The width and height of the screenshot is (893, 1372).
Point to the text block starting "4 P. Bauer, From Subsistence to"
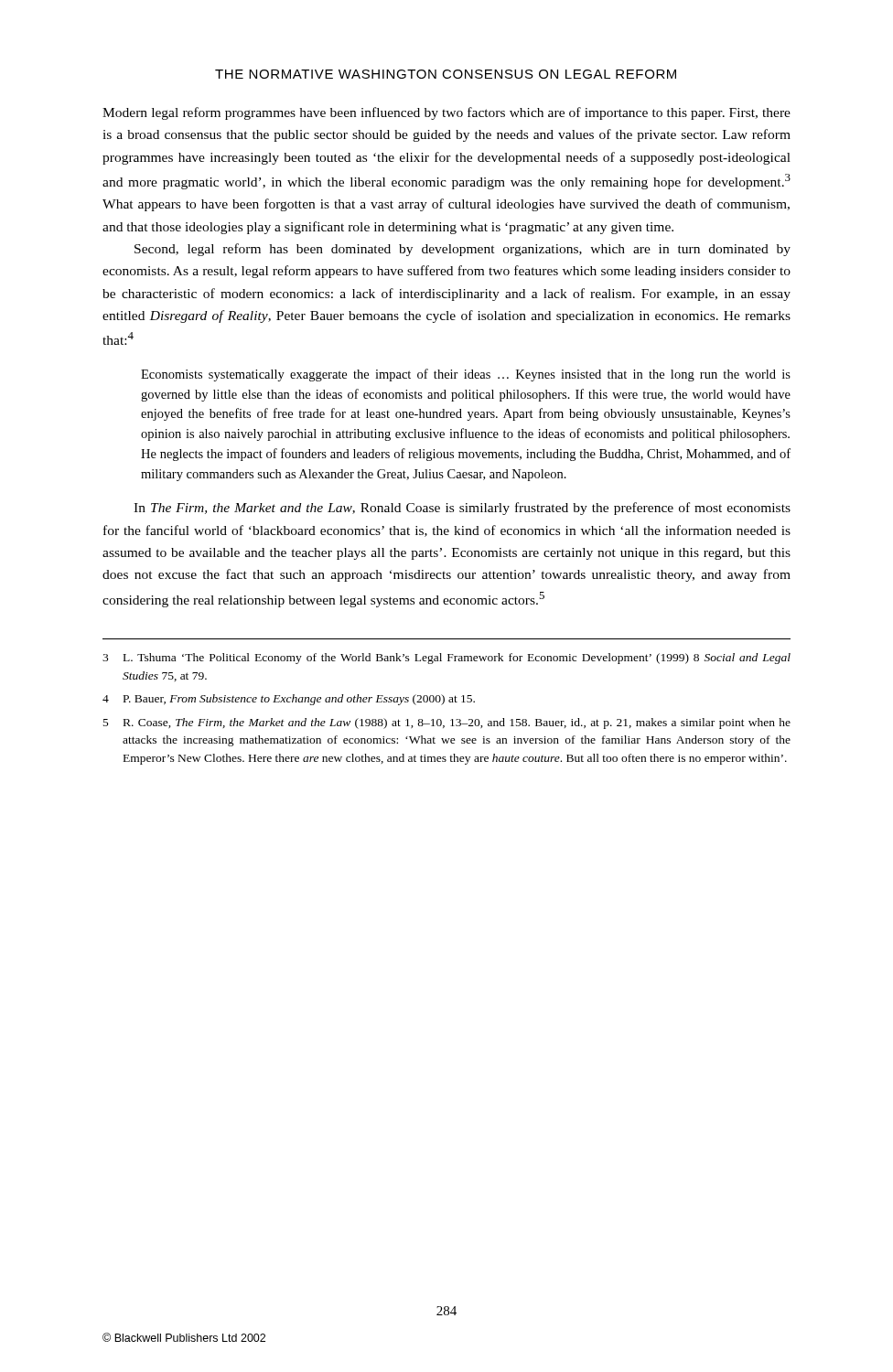(446, 699)
